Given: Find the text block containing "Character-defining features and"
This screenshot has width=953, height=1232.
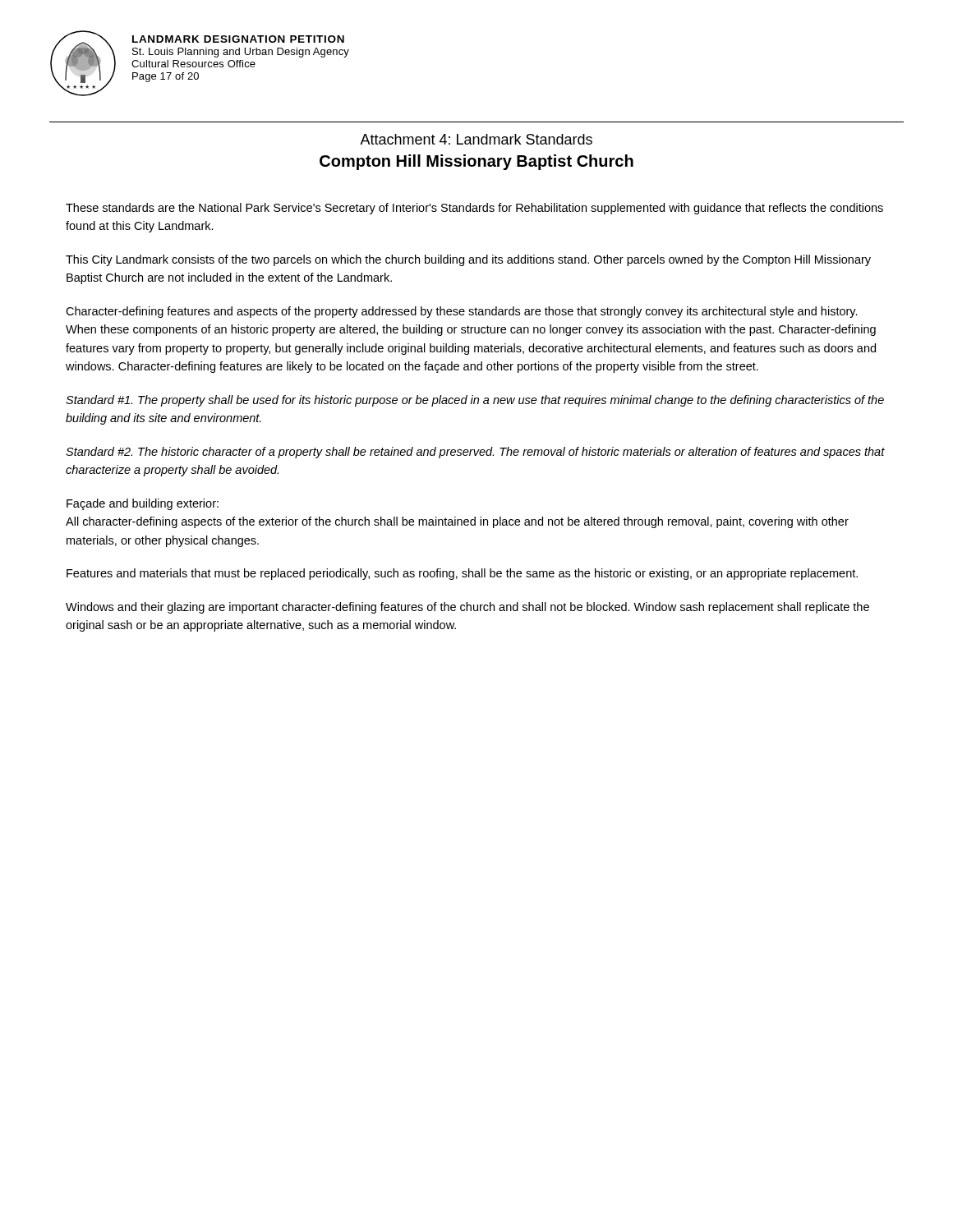Looking at the screenshot, I should tap(471, 339).
